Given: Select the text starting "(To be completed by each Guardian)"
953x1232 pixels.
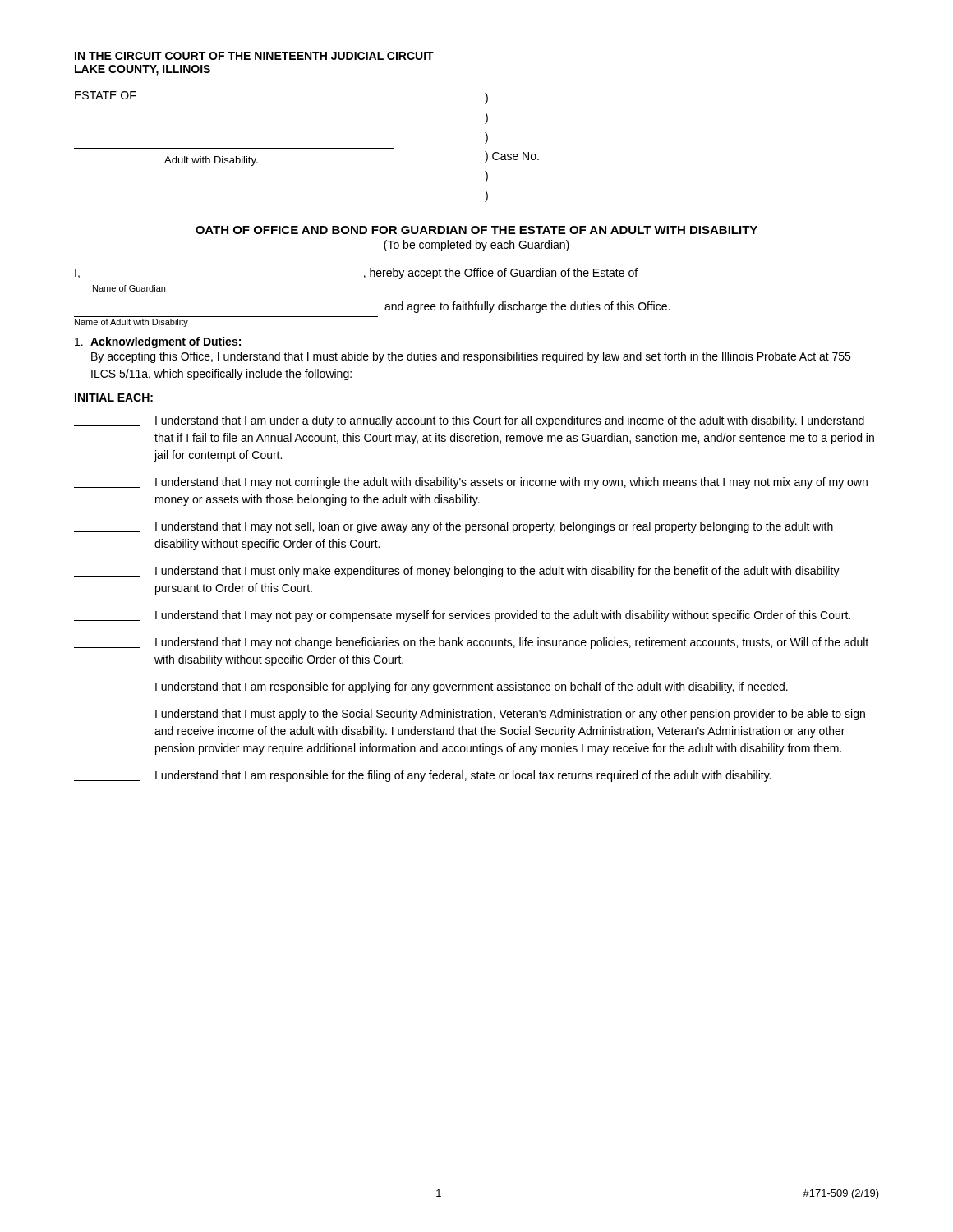Looking at the screenshot, I should [476, 245].
